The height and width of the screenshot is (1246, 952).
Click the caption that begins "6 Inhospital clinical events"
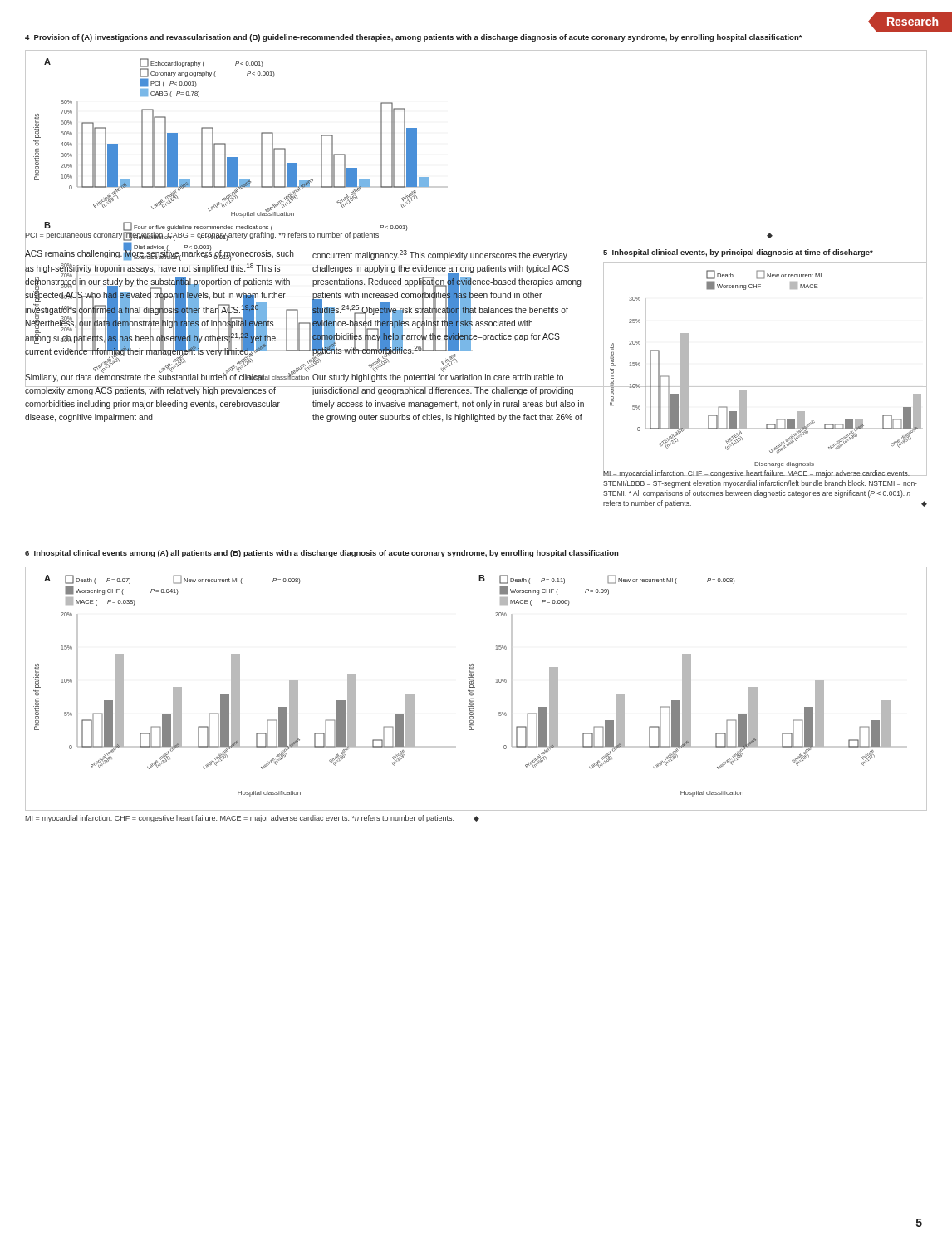point(322,553)
